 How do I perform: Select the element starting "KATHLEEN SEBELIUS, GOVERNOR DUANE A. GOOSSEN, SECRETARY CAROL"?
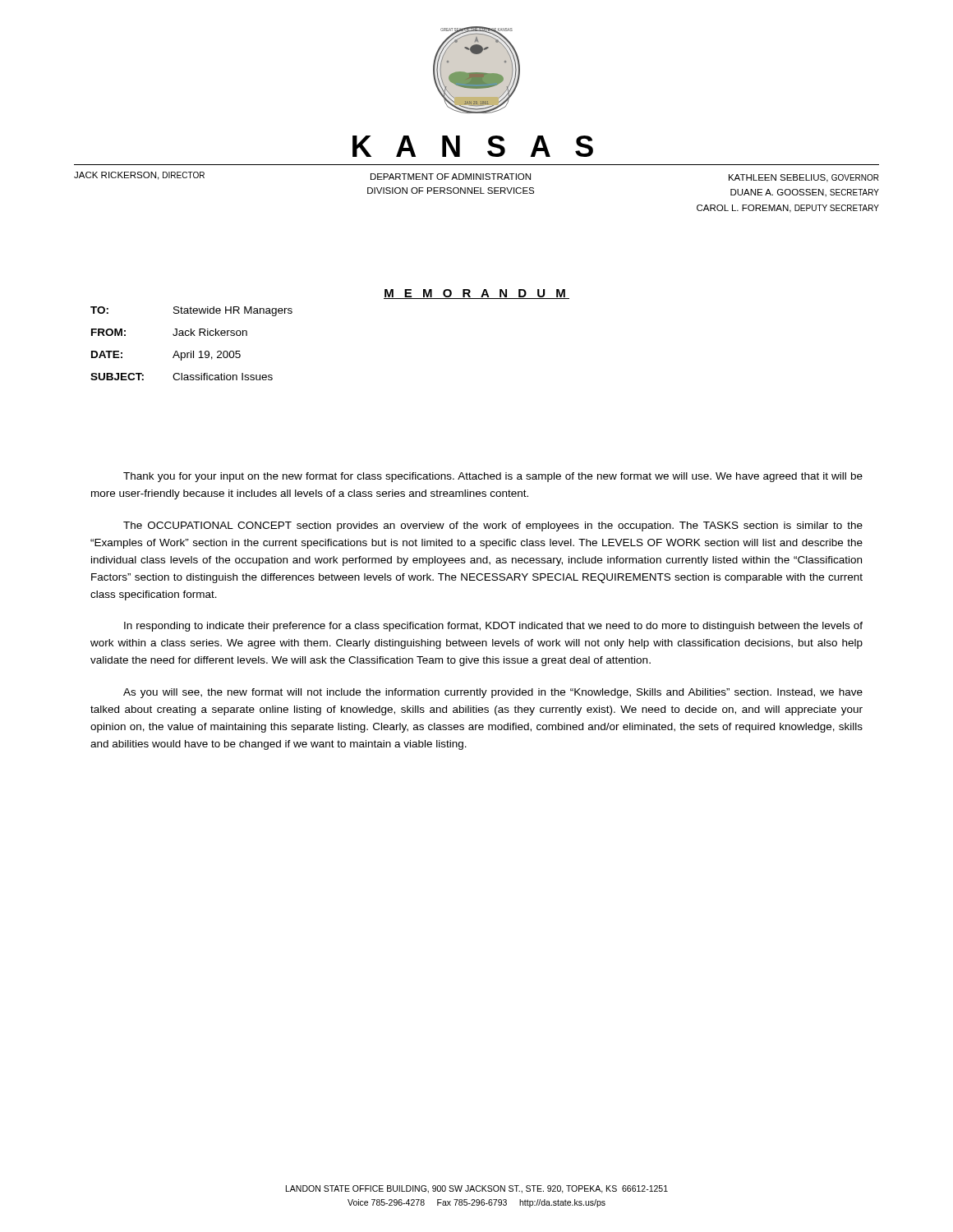[788, 192]
